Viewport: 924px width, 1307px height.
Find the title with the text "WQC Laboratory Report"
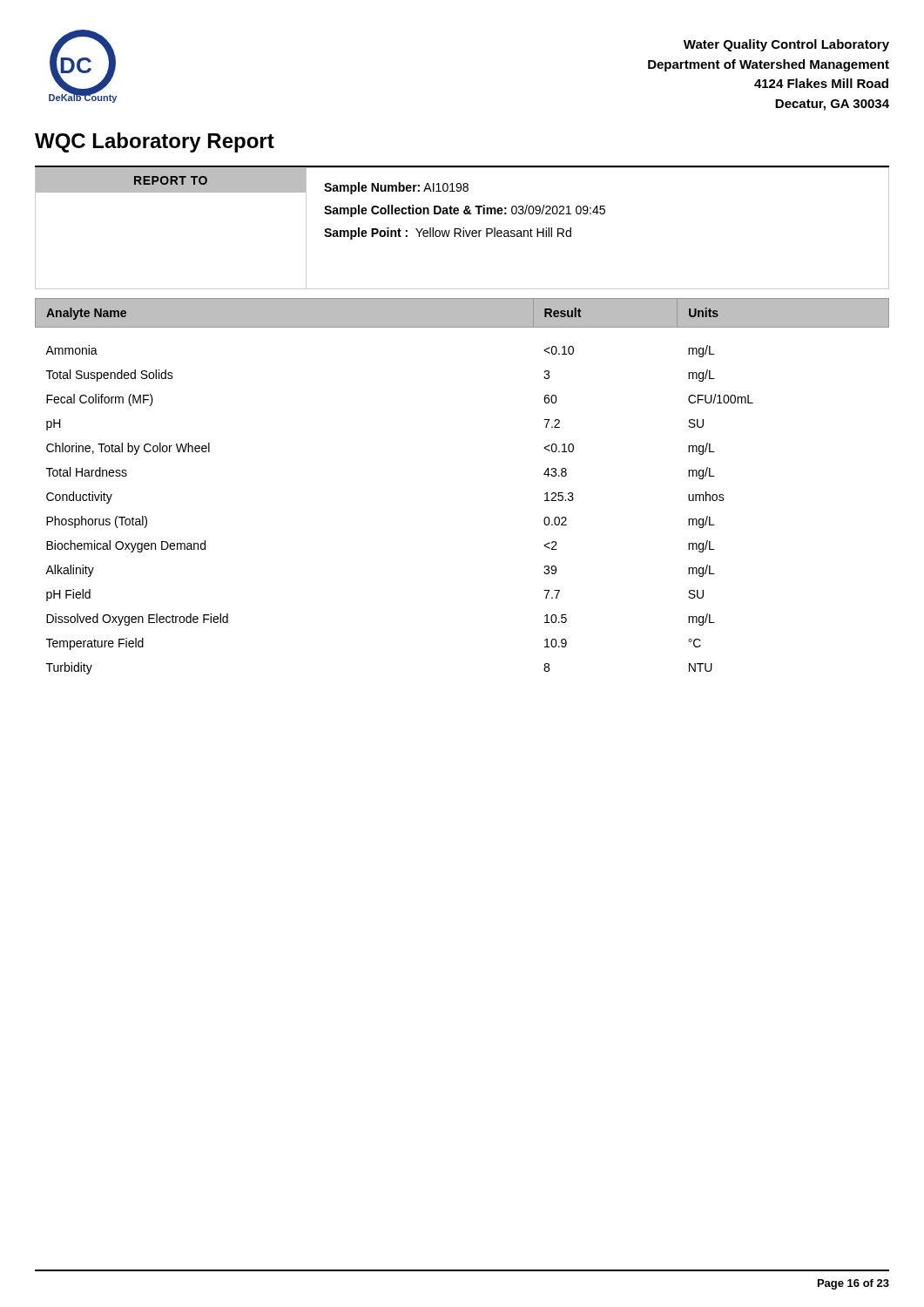[154, 141]
